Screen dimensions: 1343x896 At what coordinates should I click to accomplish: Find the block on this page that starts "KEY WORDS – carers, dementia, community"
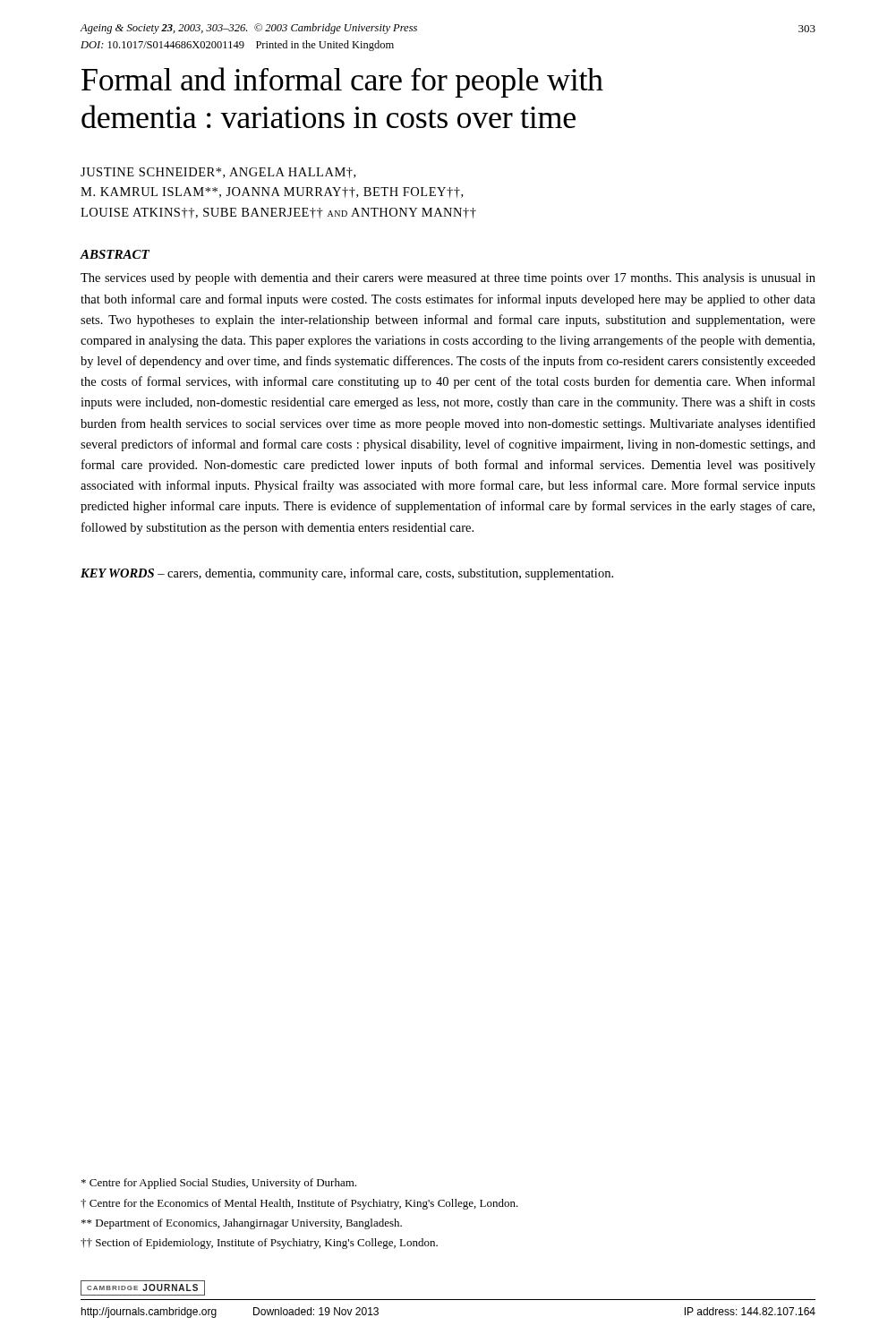click(448, 573)
